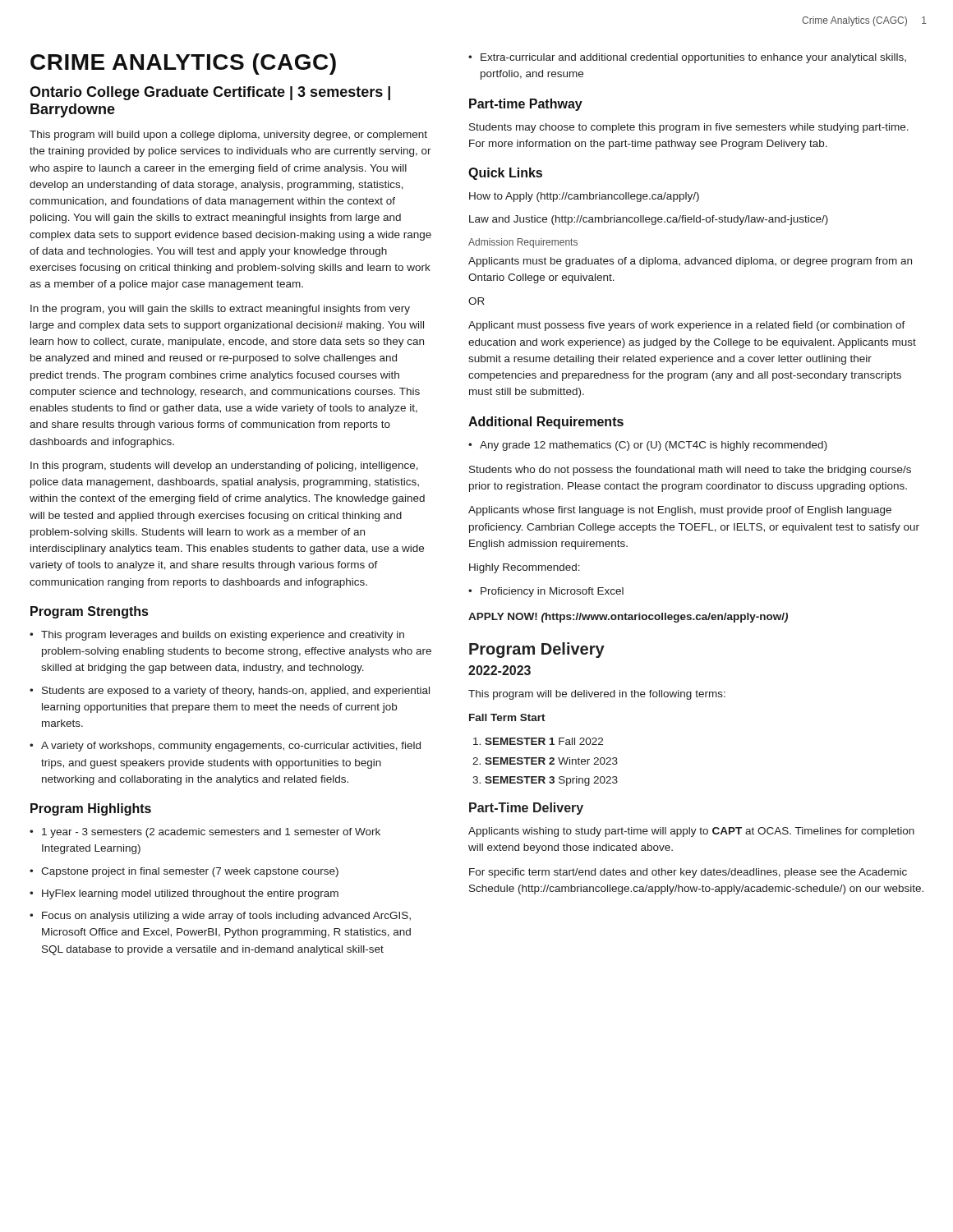Locate the text block starting "SEMESTER 1 Fall 2022"
Image resolution: width=953 pixels, height=1232 pixels.
point(544,741)
